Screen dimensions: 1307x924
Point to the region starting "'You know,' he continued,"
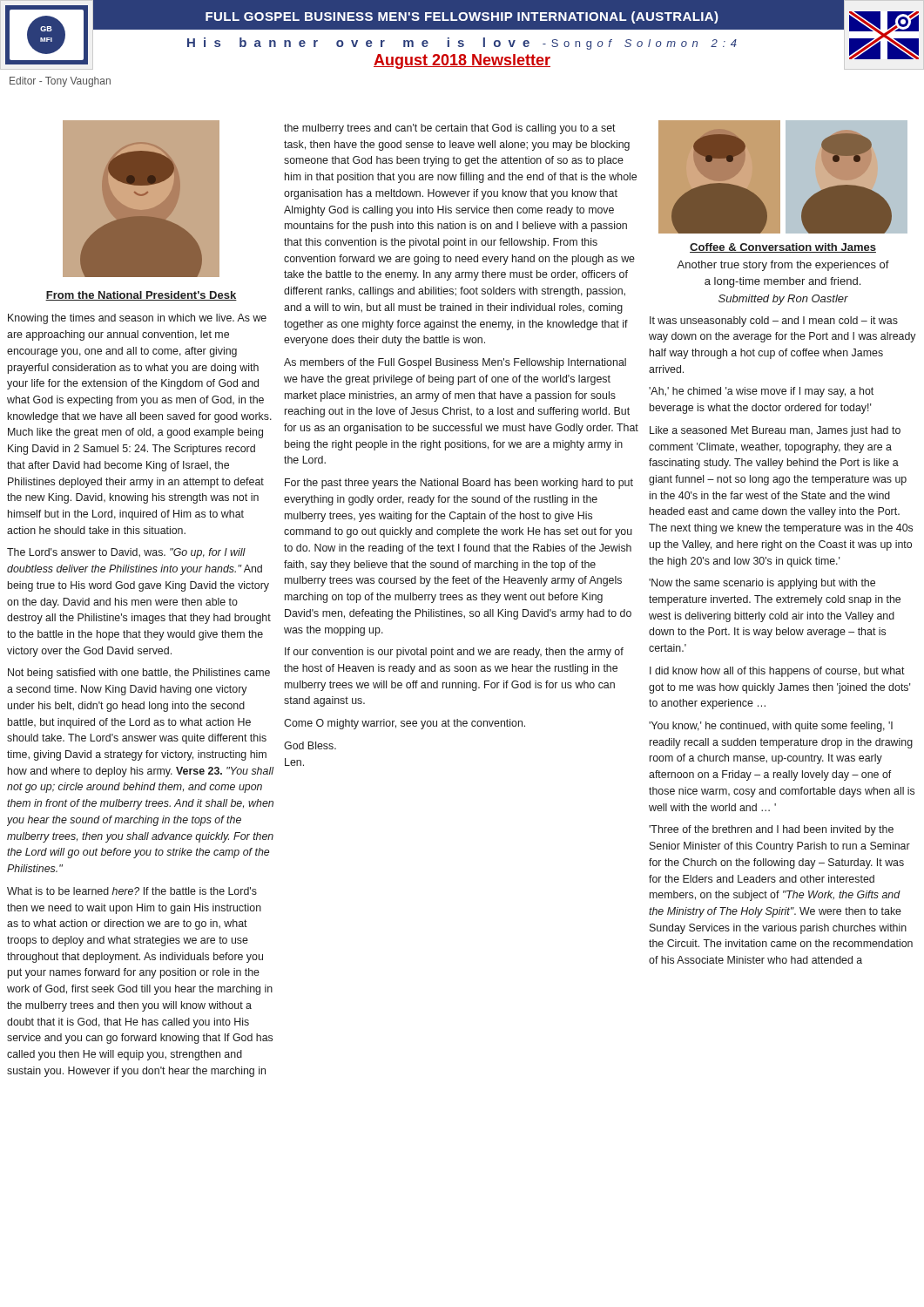tap(782, 767)
